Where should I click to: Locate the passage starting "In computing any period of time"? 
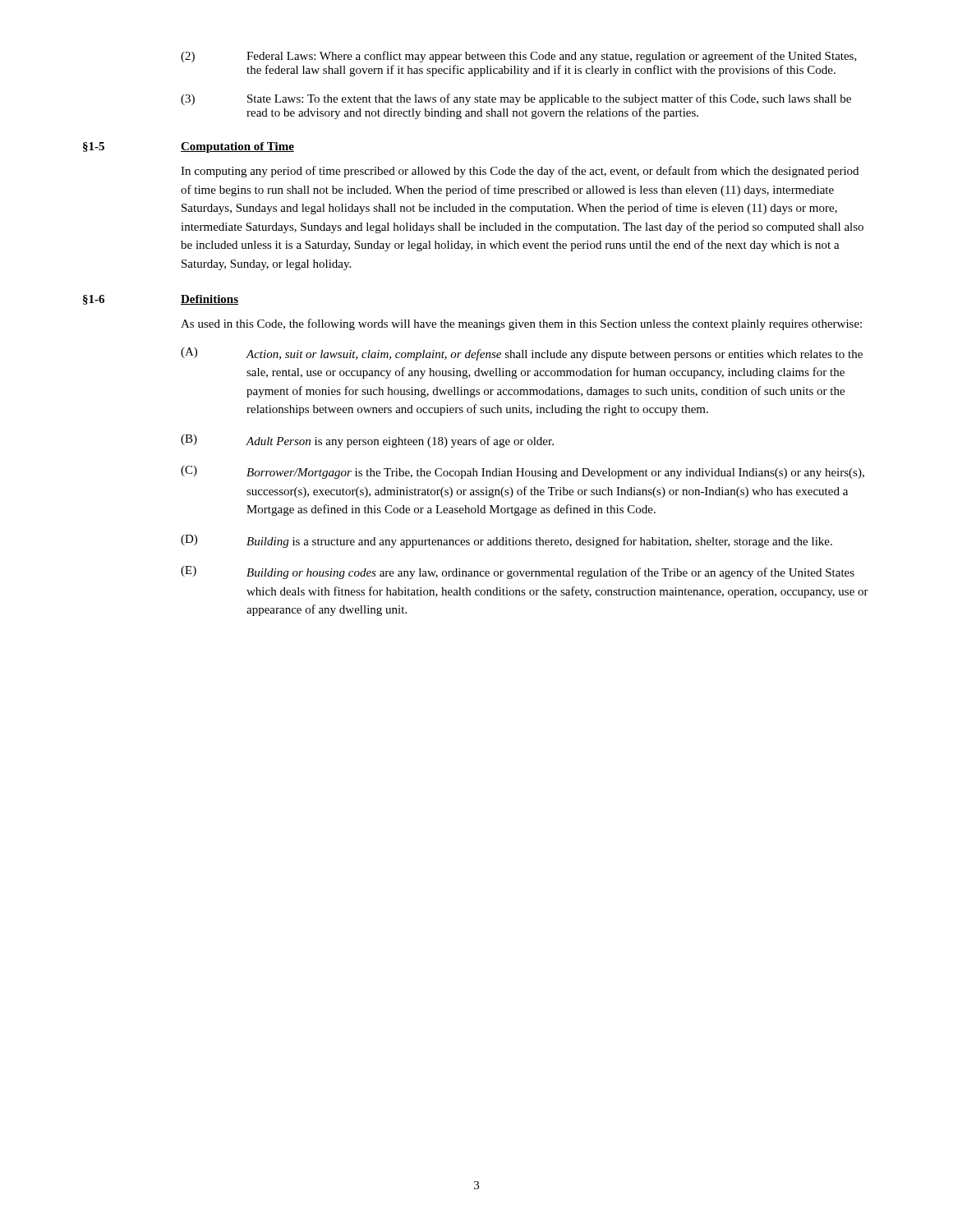coord(522,217)
